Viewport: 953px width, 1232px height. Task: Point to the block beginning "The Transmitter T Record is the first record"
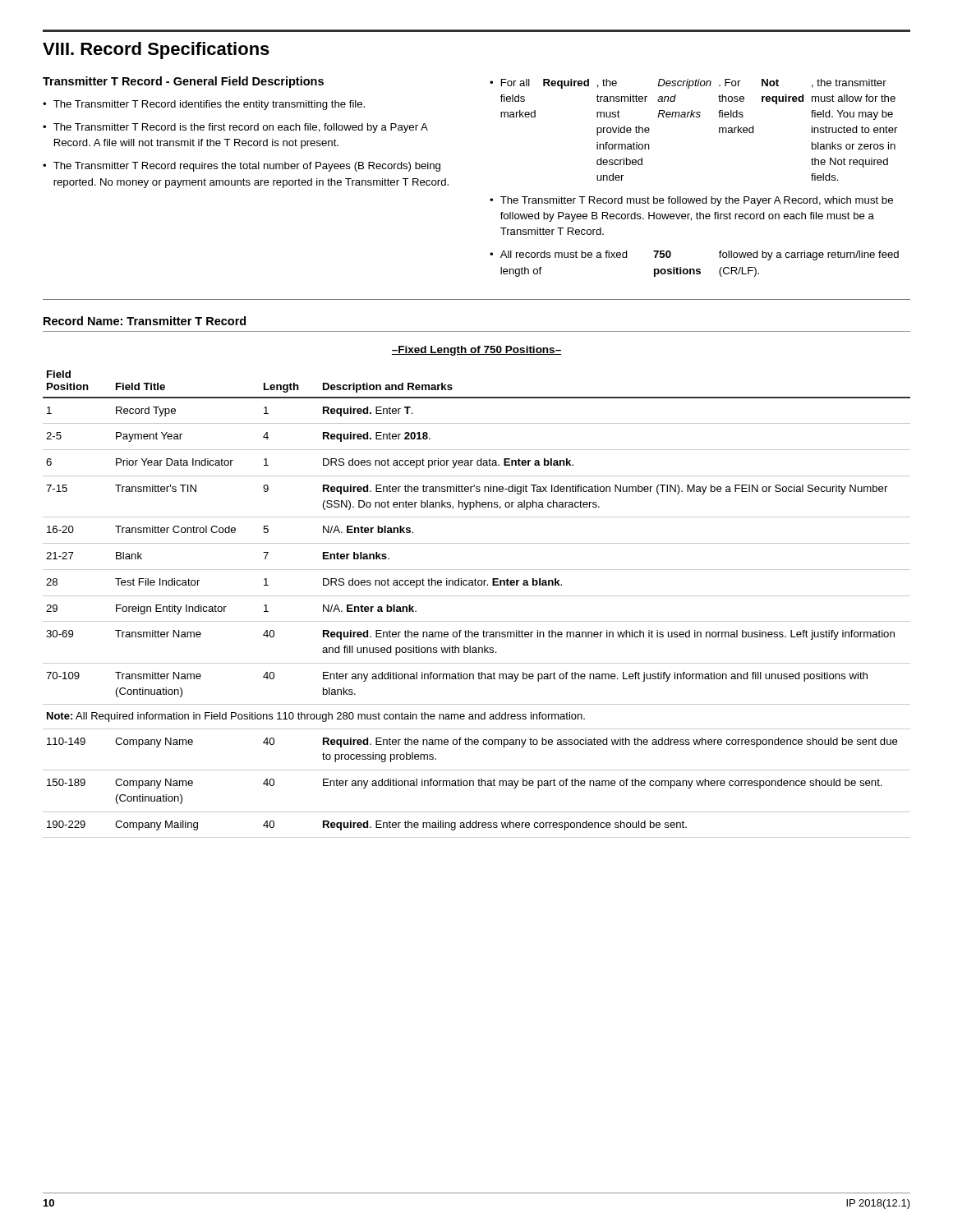253,135
